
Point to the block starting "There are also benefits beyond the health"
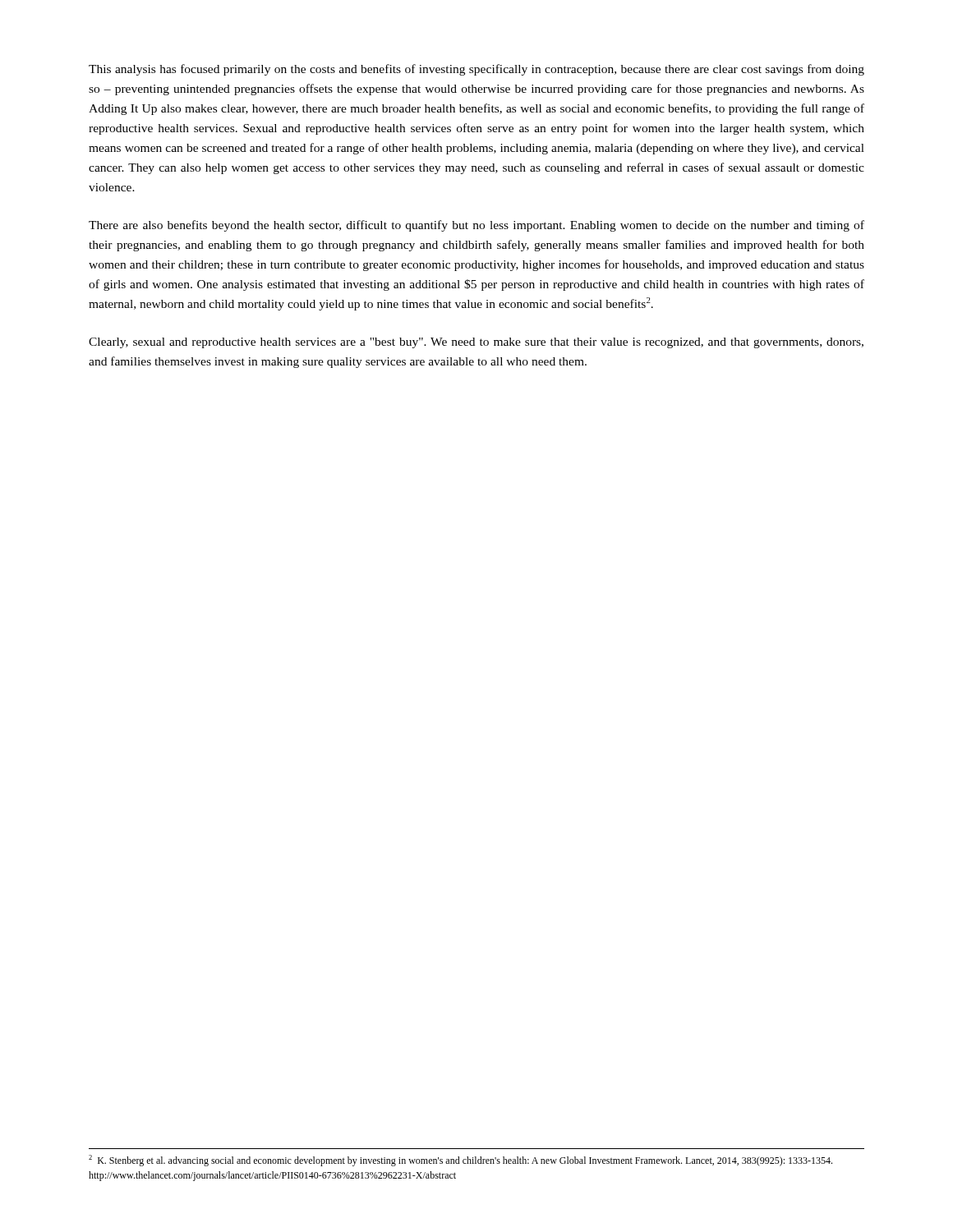476,264
